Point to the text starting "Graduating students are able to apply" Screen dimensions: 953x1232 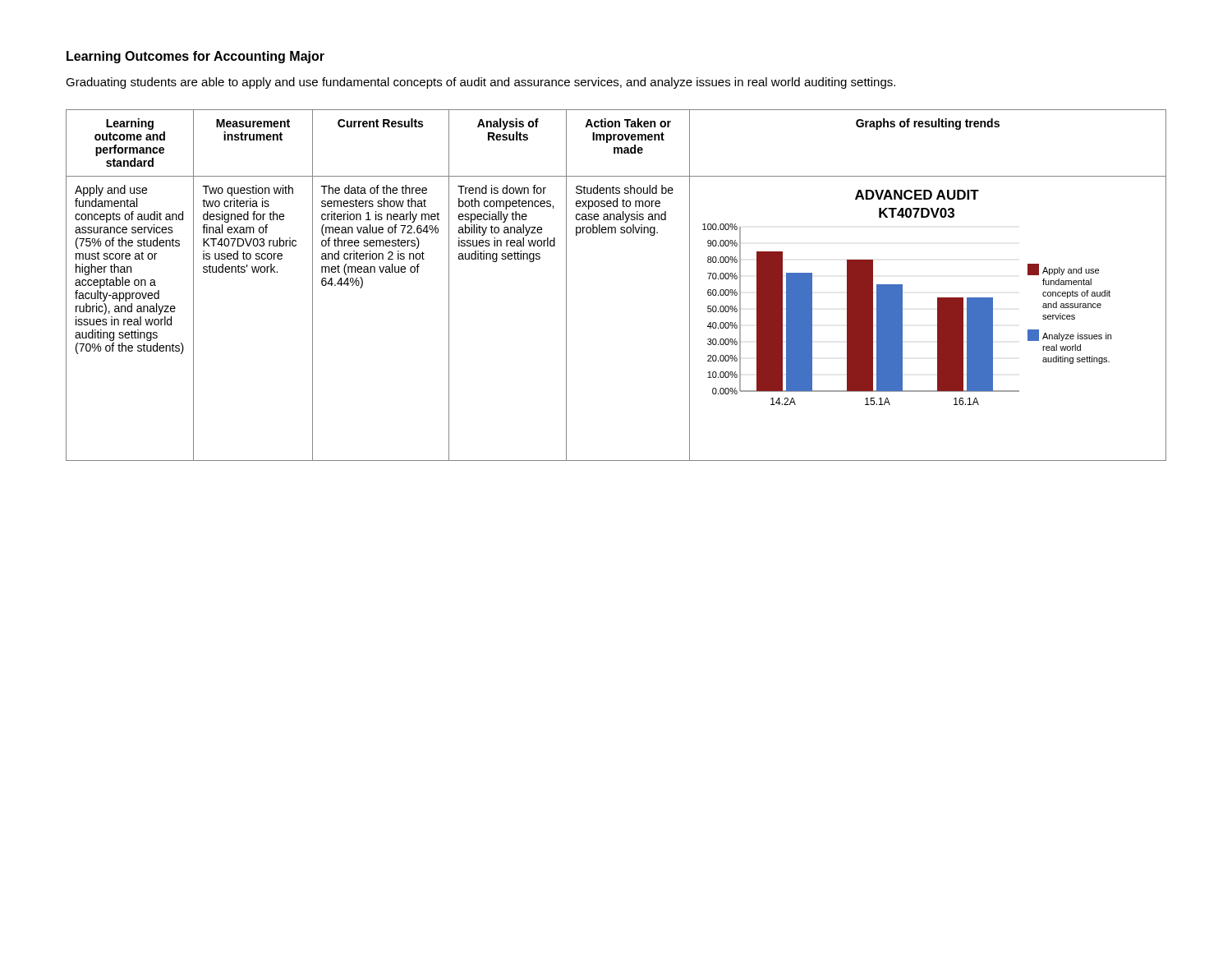[481, 82]
